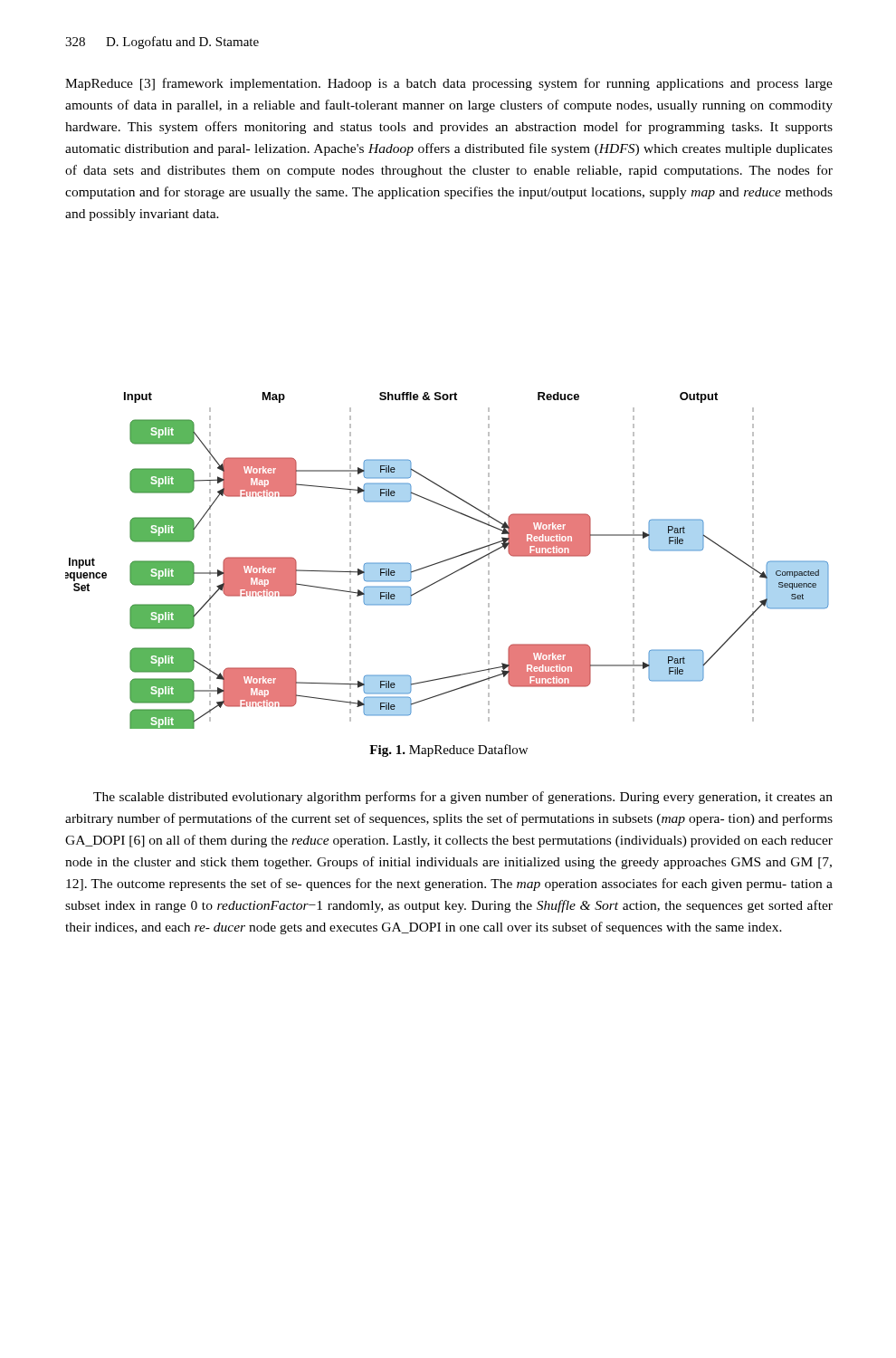The height and width of the screenshot is (1358, 896).
Task: Click on the flowchart
Action: (x=449, y=556)
